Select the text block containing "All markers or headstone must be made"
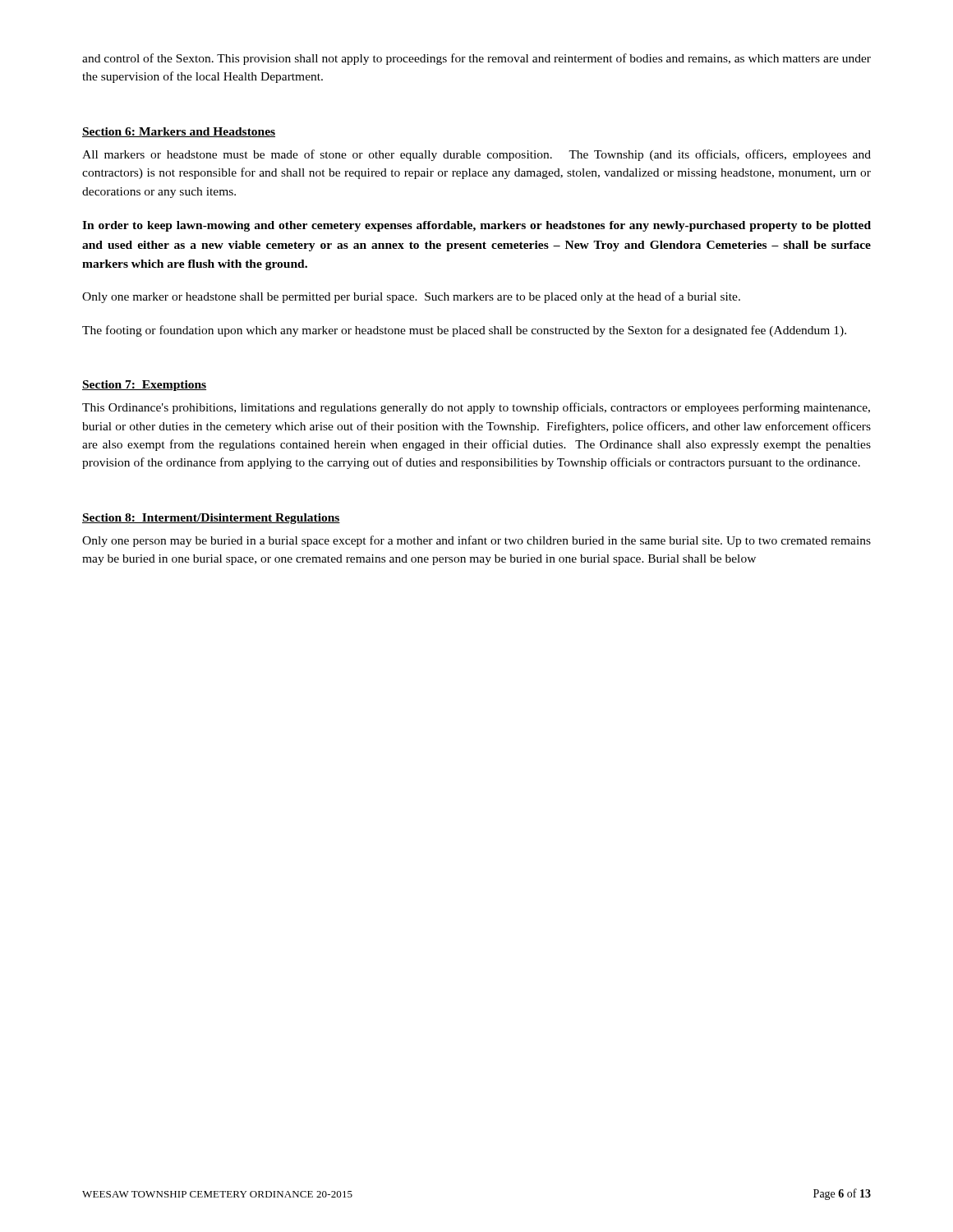Screen dimensions: 1232x953 tap(476, 172)
